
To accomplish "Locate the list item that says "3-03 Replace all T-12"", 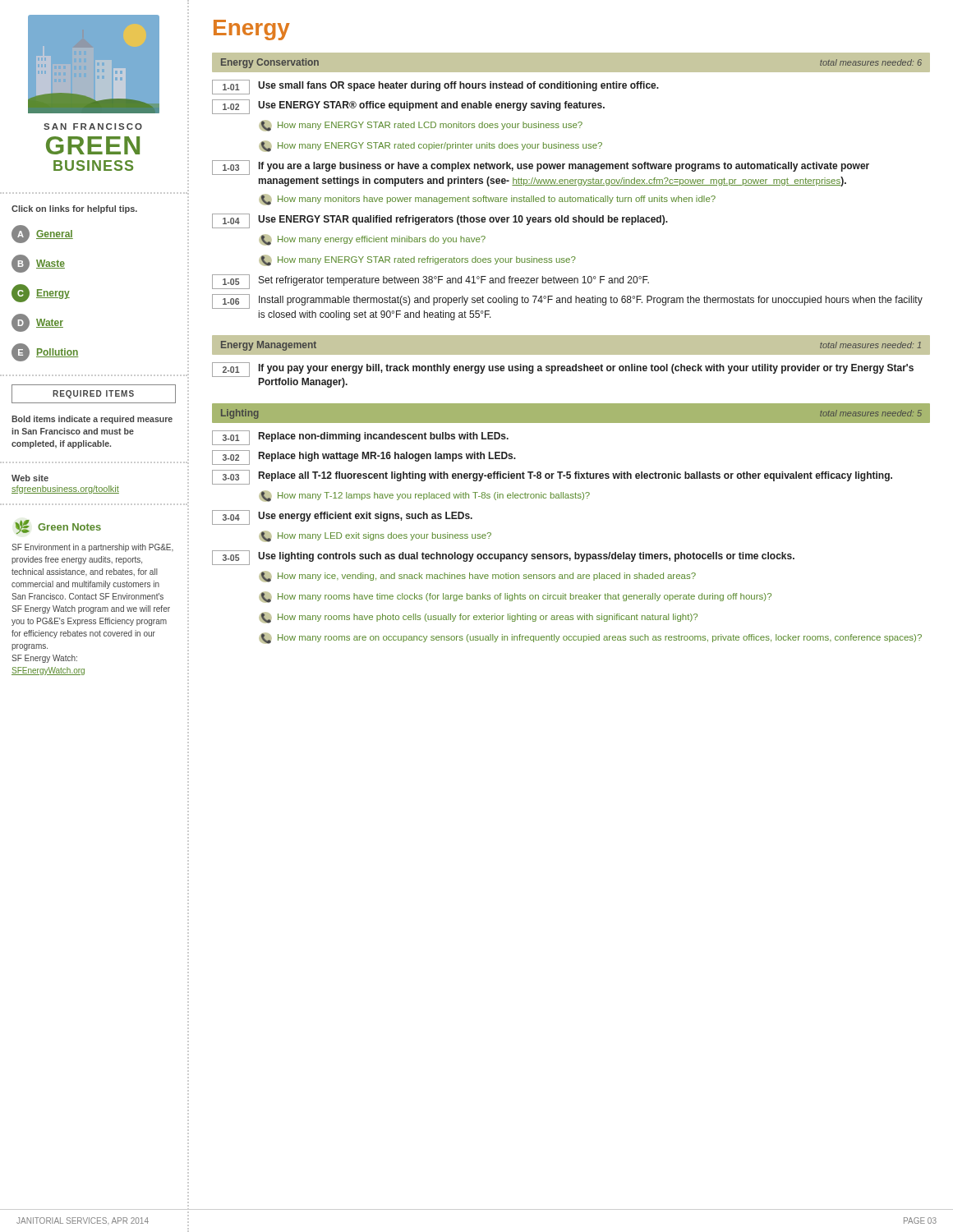I will pos(571,477).
